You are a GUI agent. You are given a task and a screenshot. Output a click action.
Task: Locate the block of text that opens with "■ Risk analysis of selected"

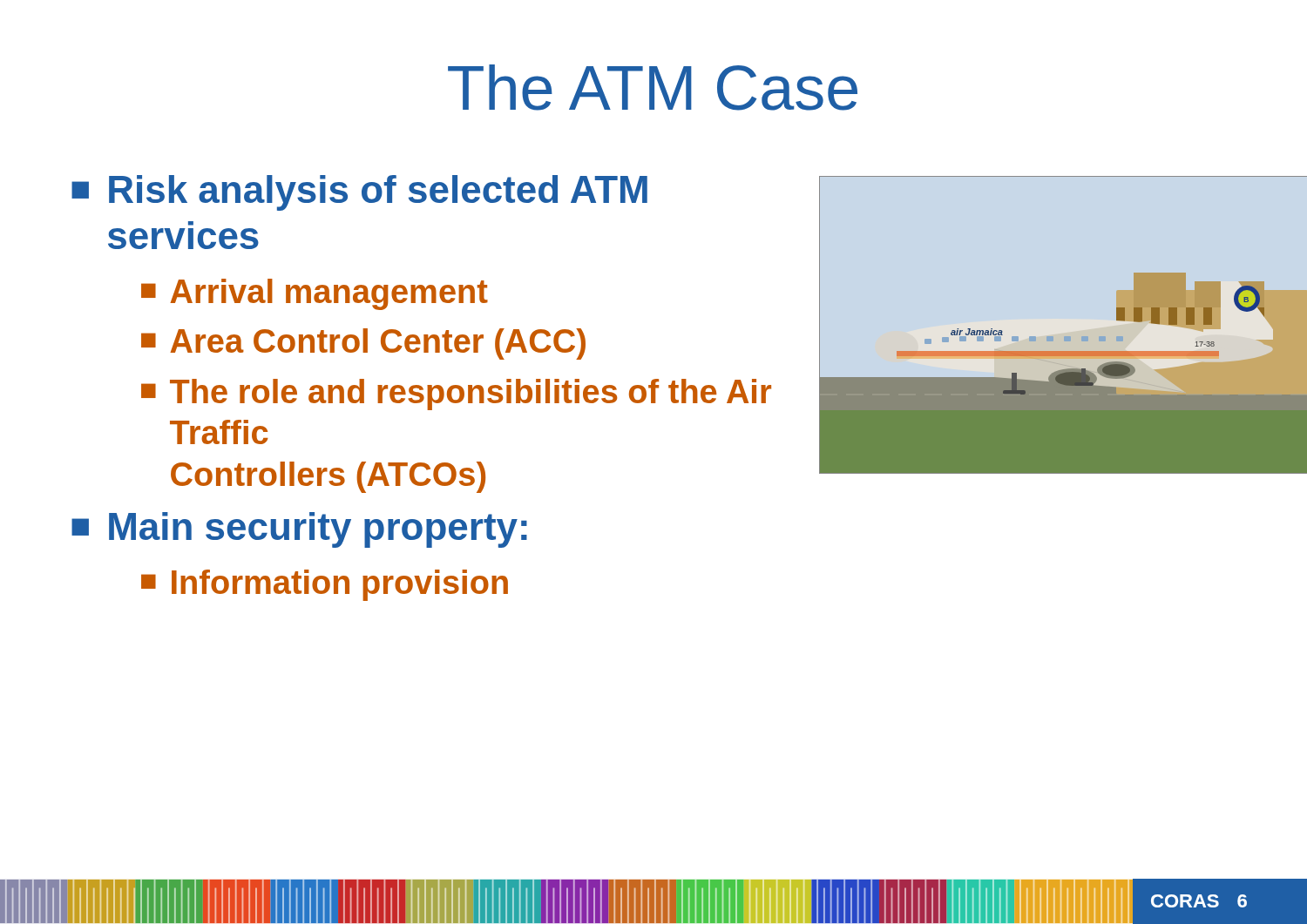[x=427, y=331]
